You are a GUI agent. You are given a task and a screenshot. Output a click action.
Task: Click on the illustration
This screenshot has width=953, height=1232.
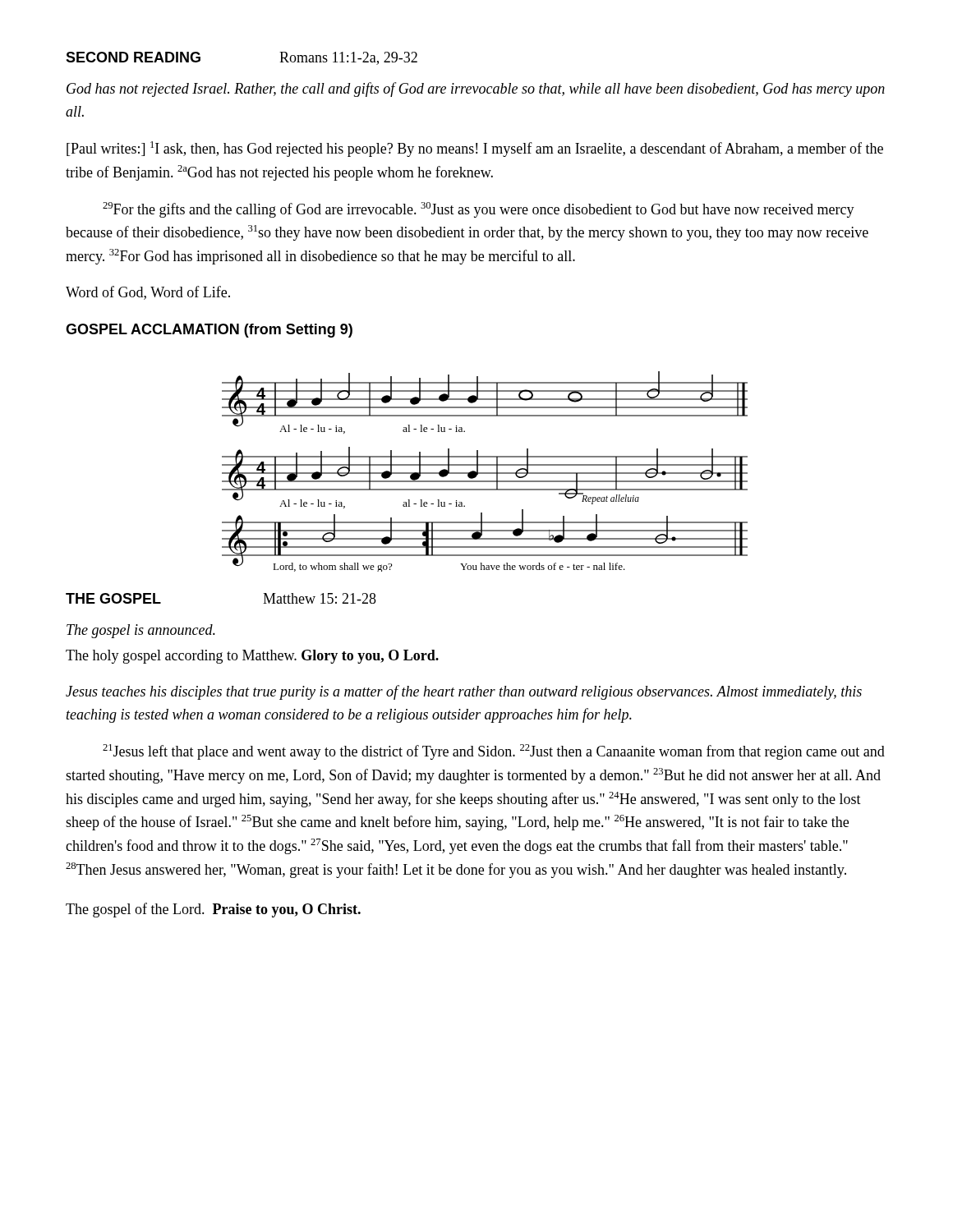pos(476,463)
